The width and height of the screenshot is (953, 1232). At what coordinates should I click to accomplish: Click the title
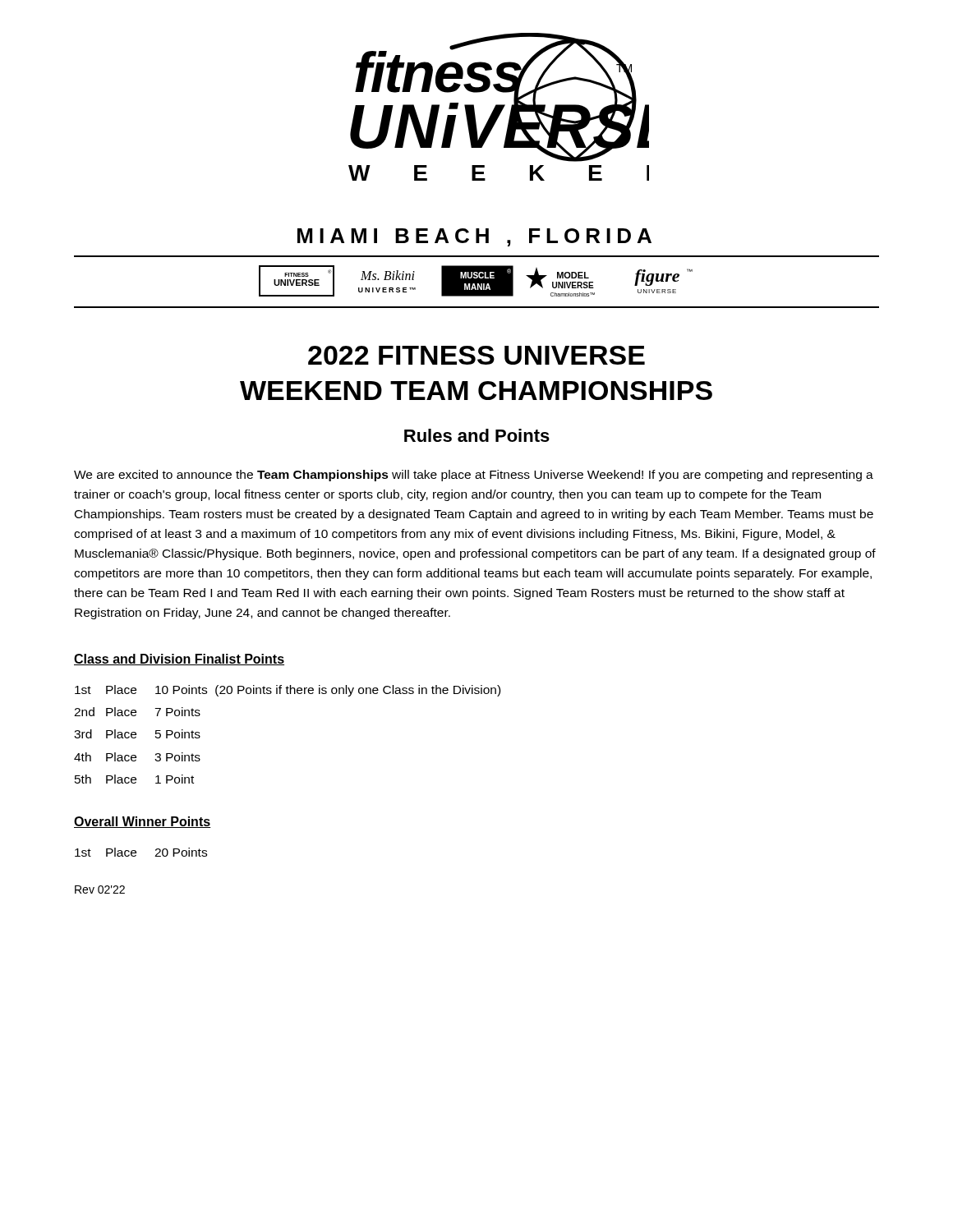[x=476, y=372]
